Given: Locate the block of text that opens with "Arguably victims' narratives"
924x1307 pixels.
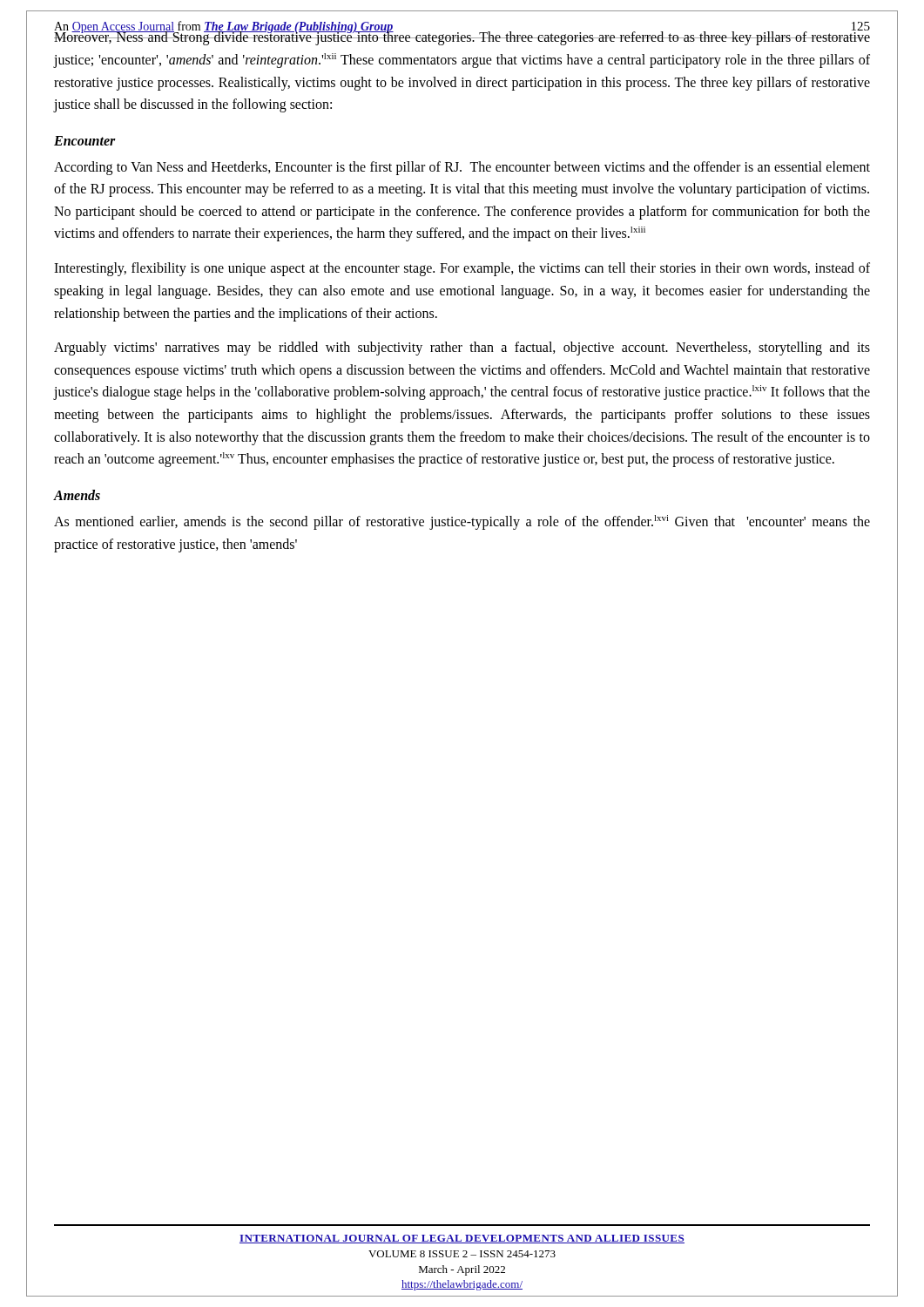Looking at the screenshot, I should (x=462, y=403).
